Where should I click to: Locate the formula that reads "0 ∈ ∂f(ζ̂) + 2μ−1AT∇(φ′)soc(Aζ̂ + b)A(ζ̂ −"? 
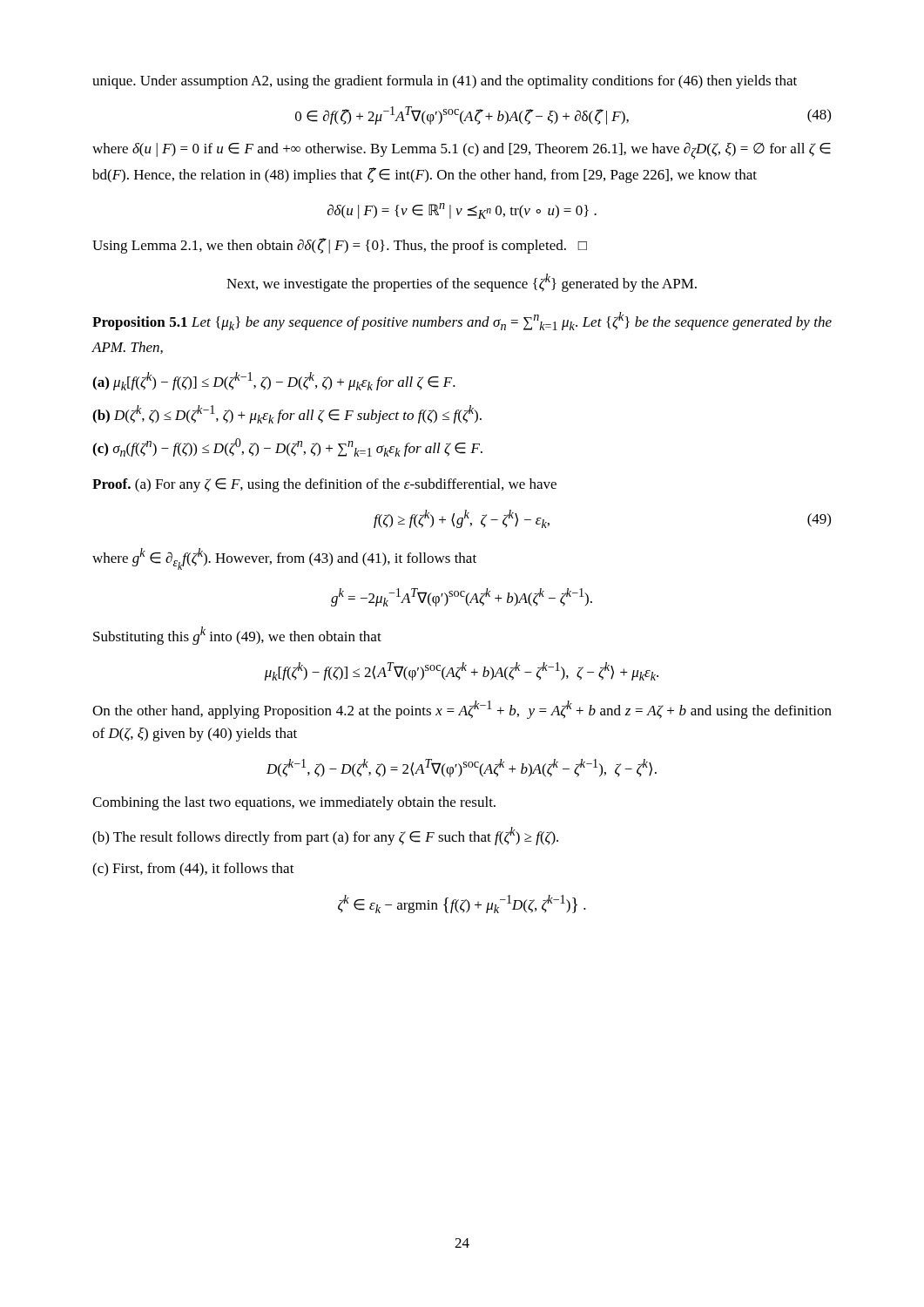point(563,115)
